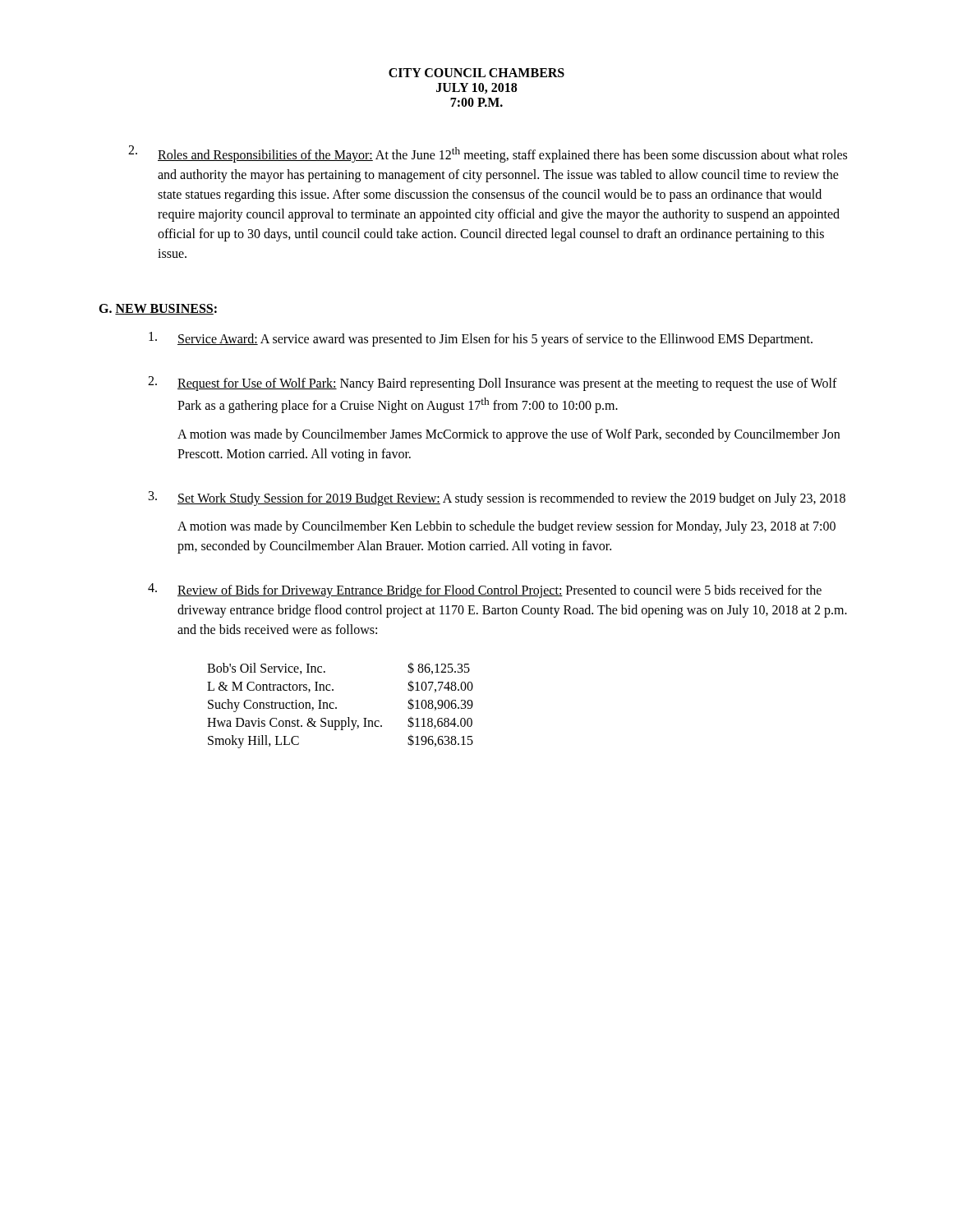The image size is (953, 1232).
Task: Click on the section header with the text "G. NEW BUSINESS:"
Action: [158, 309]
